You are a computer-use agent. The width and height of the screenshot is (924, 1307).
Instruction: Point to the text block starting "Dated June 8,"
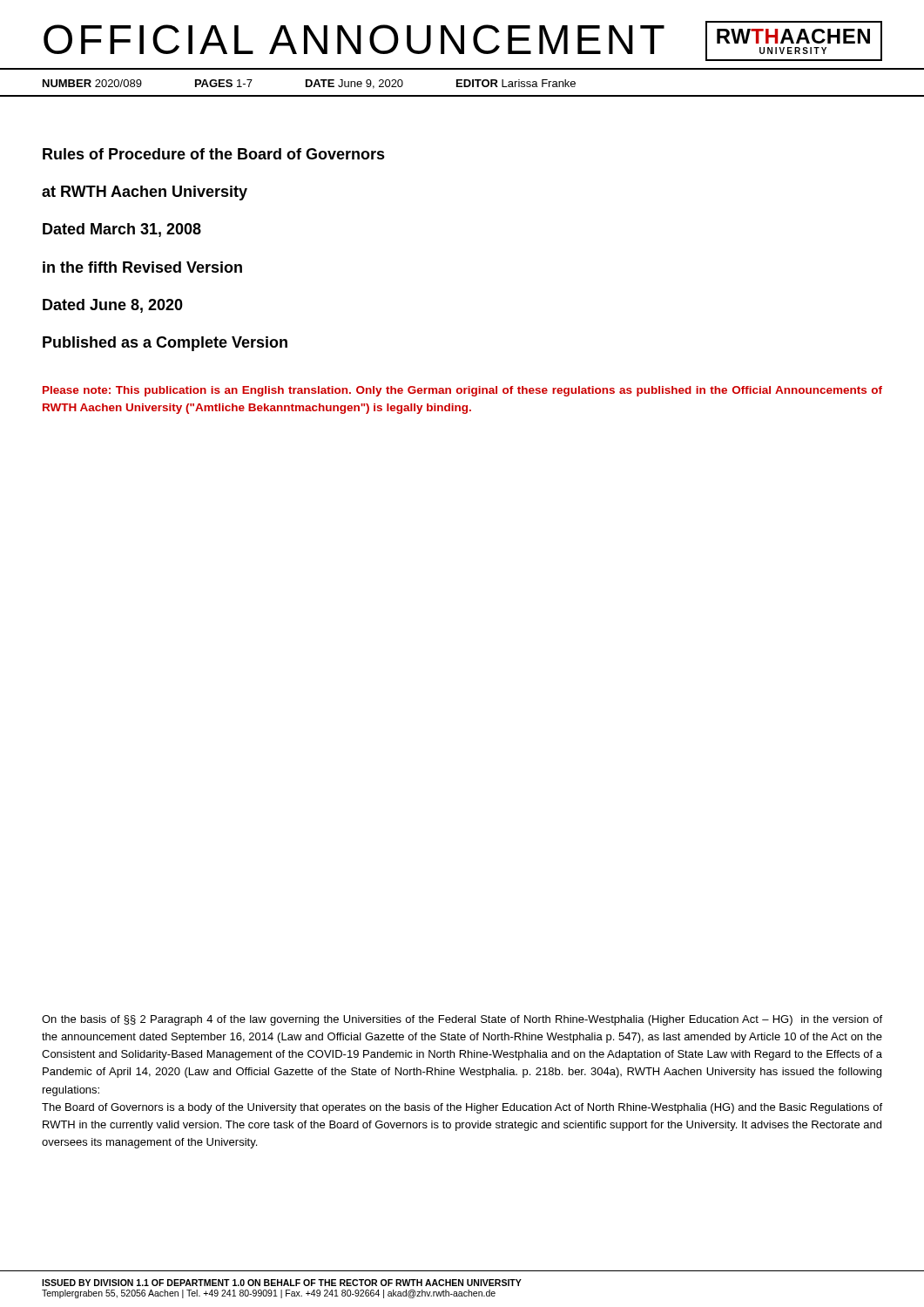coord(112,305)
